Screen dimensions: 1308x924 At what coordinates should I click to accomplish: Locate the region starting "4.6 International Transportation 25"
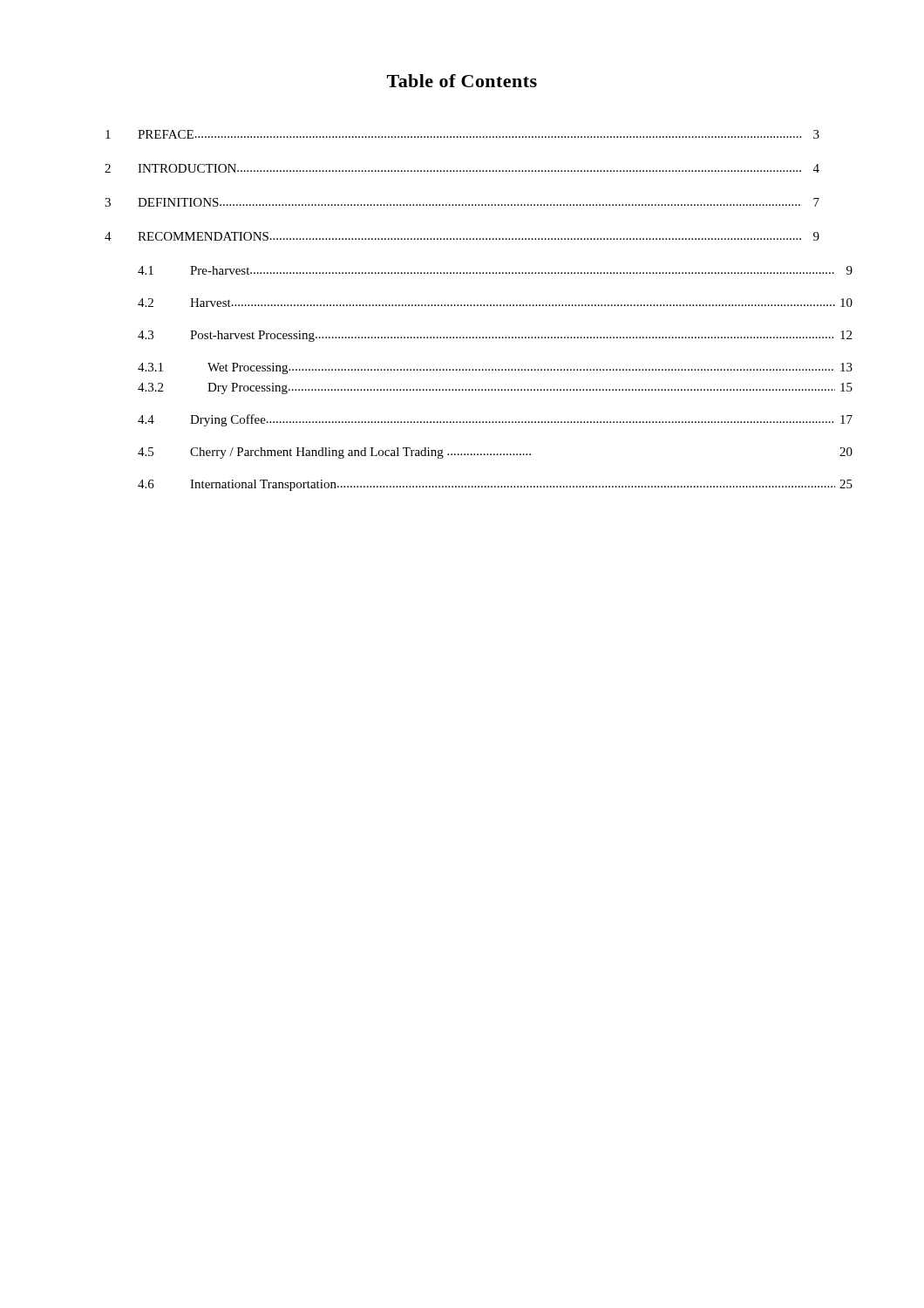495,484
